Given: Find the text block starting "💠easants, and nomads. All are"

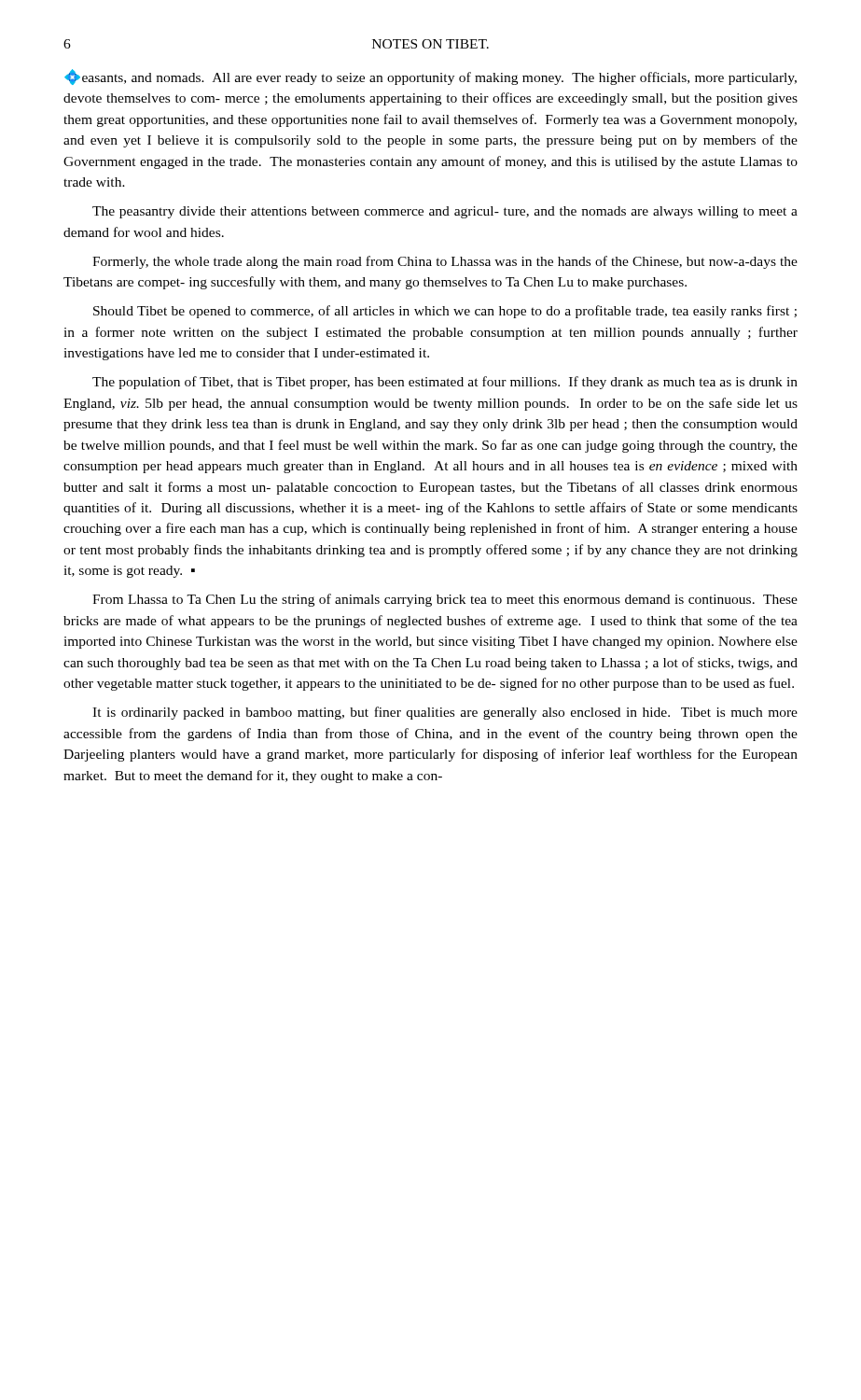Looking at the screenshot, I should pos(430,130).
